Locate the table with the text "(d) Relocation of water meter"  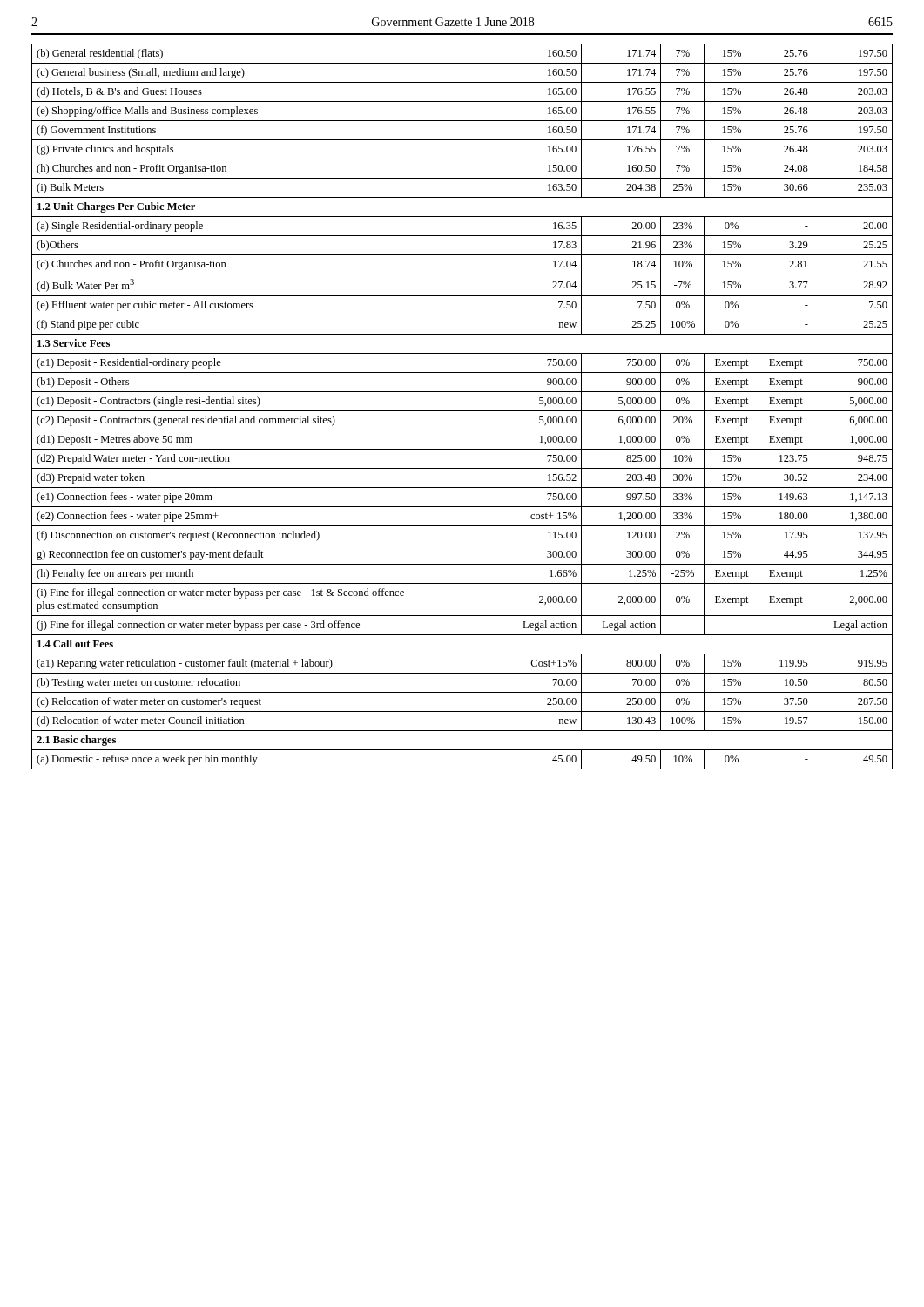(x=462, y=407)
